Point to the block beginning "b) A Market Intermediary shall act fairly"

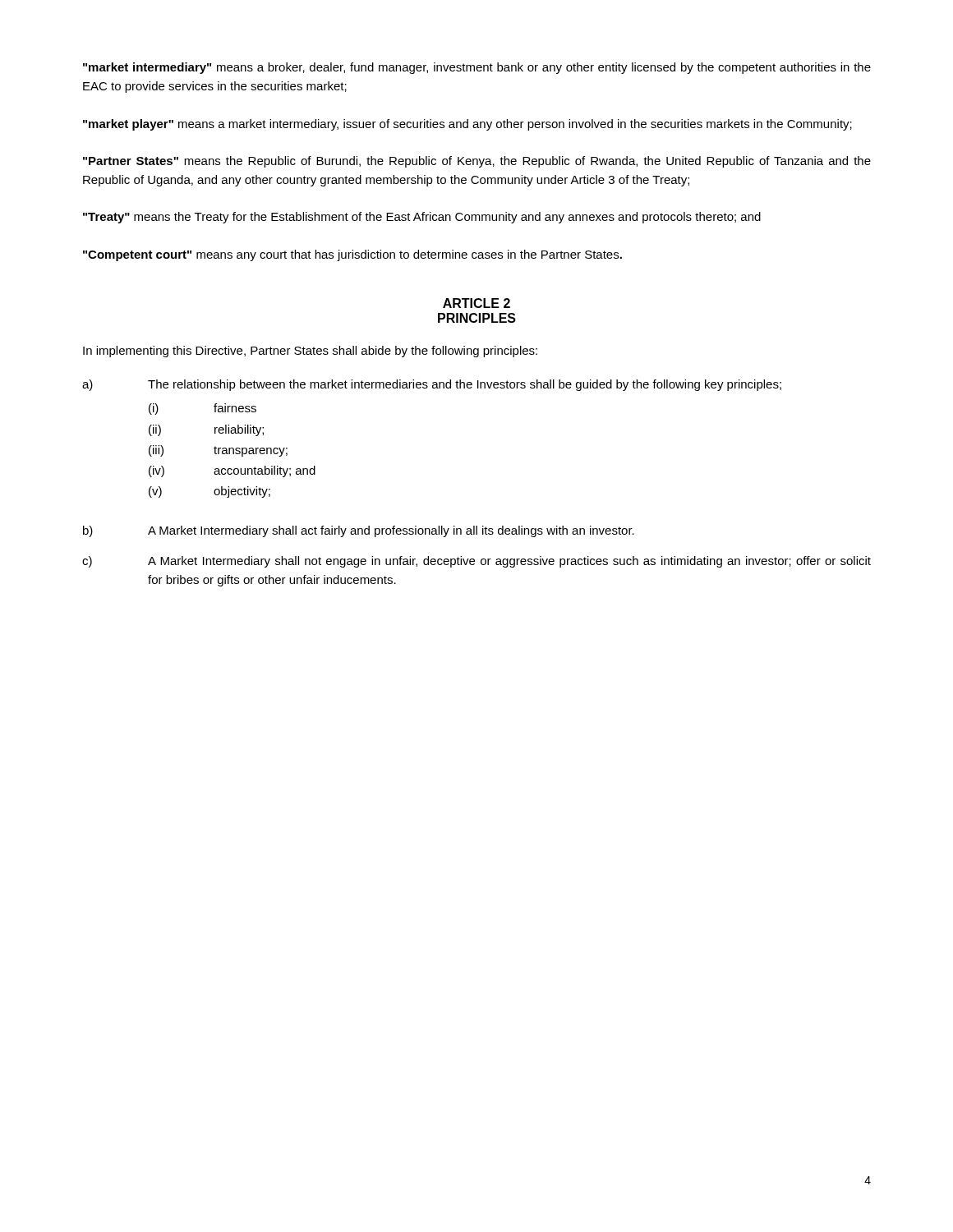coord(476,530)
